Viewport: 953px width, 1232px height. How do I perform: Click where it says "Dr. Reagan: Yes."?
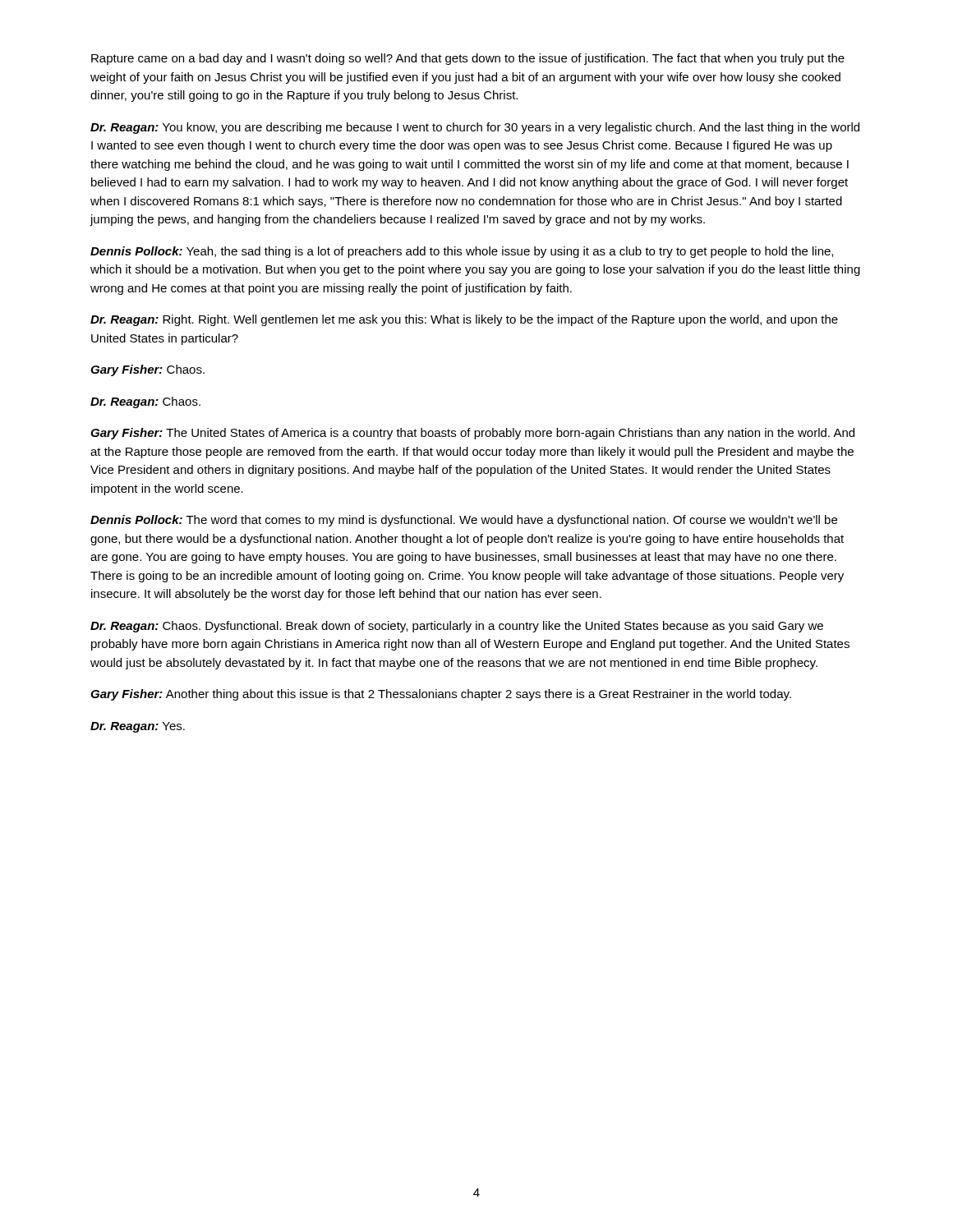point(138,725)
